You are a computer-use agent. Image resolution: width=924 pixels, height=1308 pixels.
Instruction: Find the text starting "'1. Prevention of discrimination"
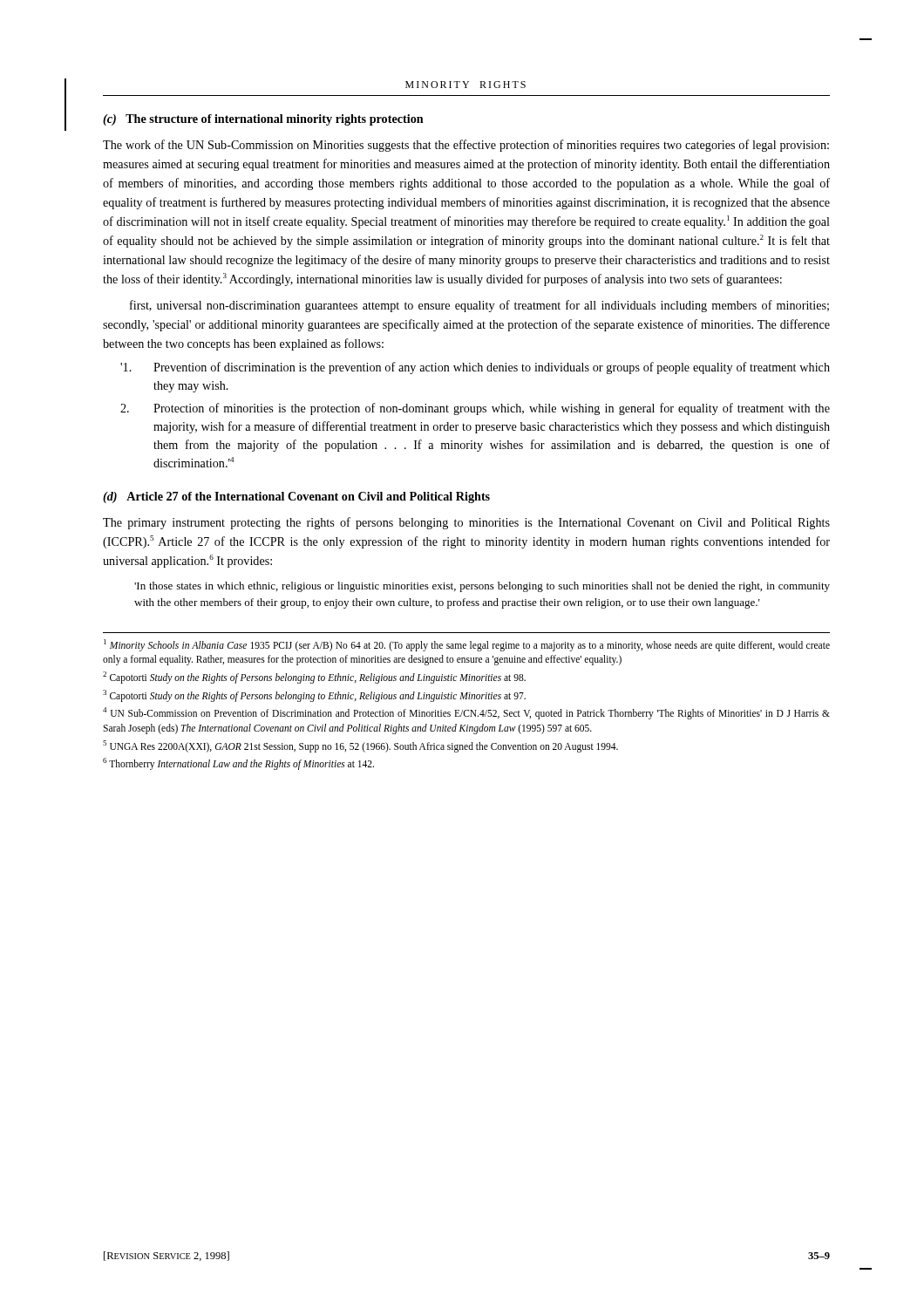coord(466,377)
